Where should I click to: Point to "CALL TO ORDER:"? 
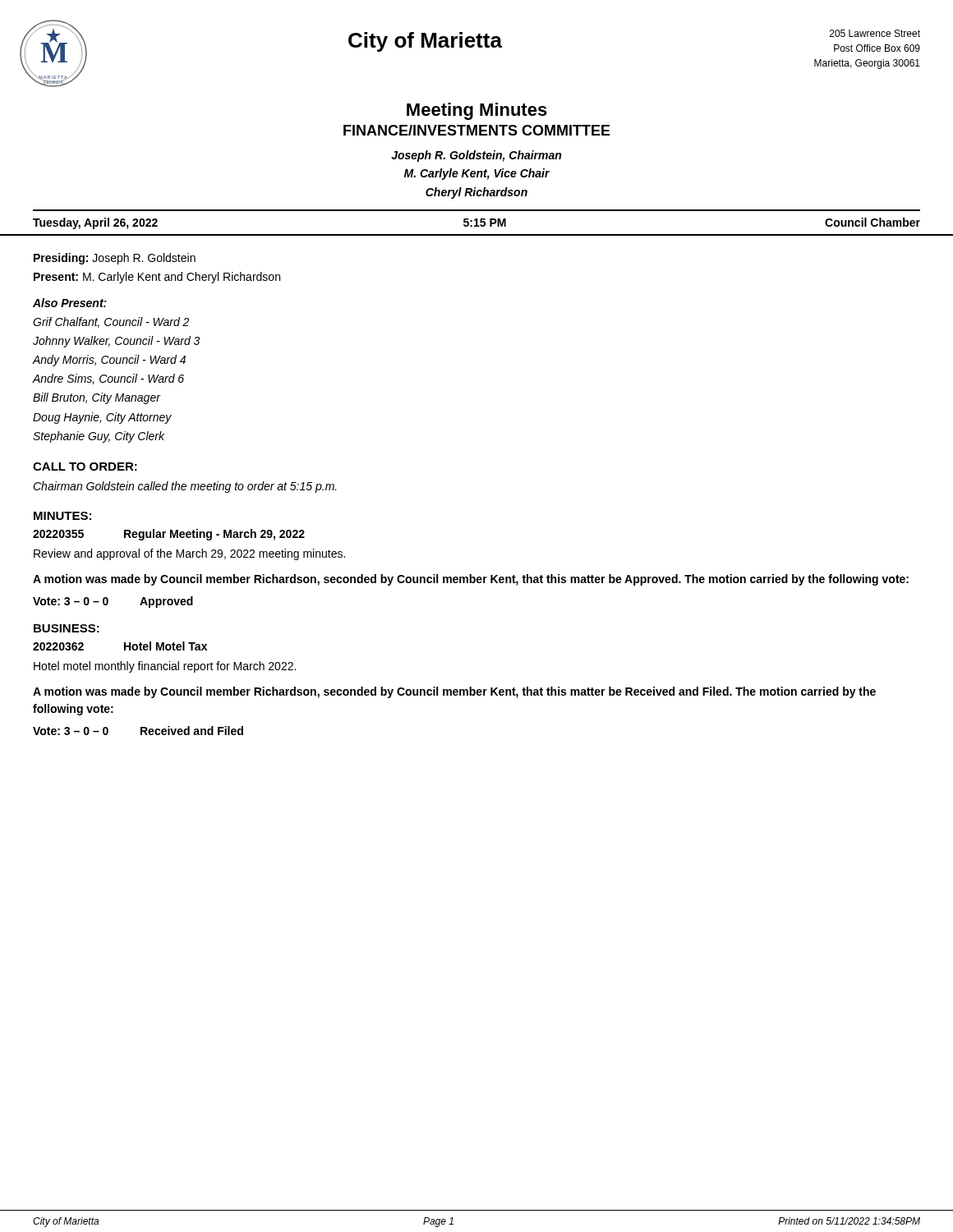pos(85,466)
